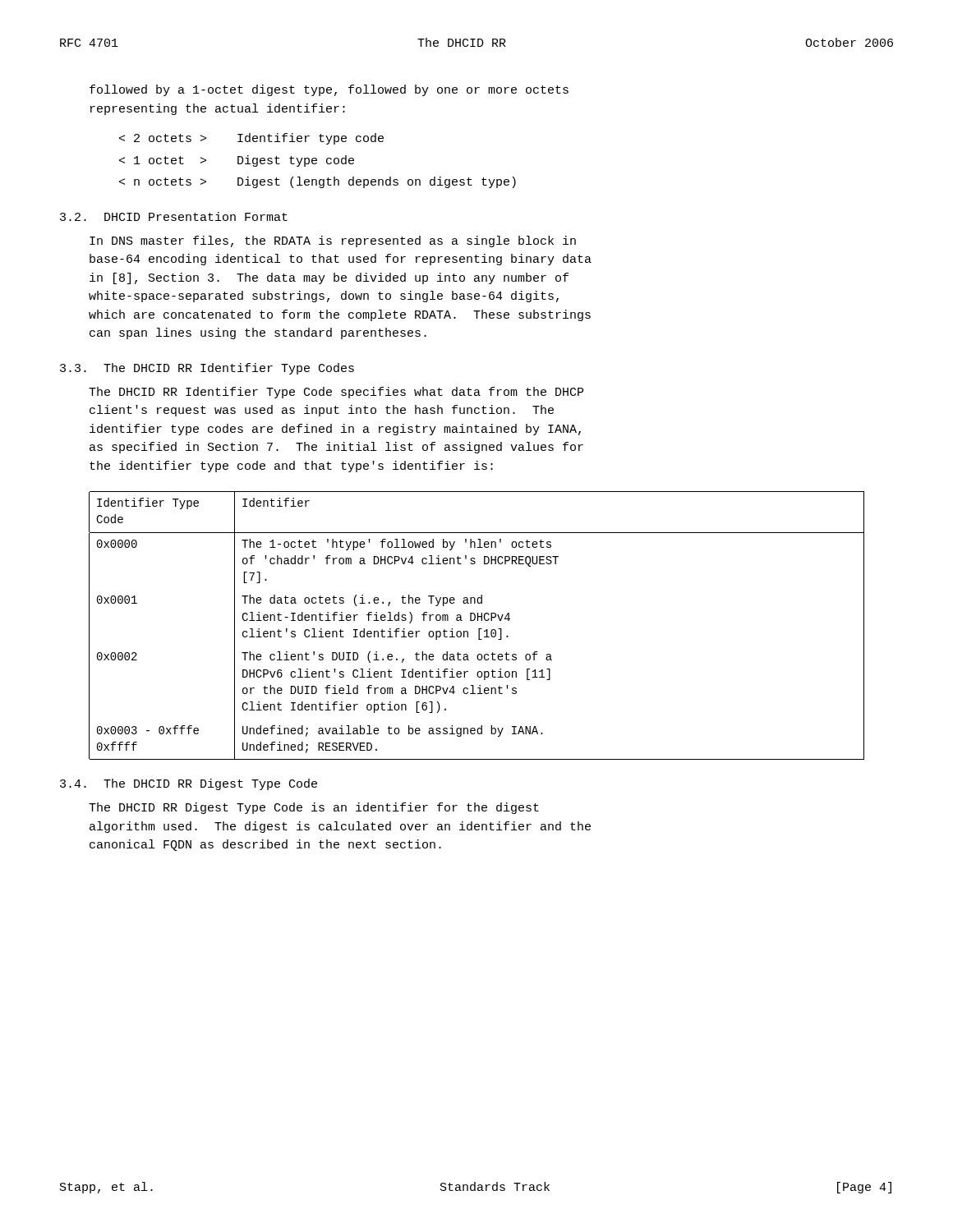
Task: Click on the passage starting "3.3. The DHCID RR"
Action: 207,369
